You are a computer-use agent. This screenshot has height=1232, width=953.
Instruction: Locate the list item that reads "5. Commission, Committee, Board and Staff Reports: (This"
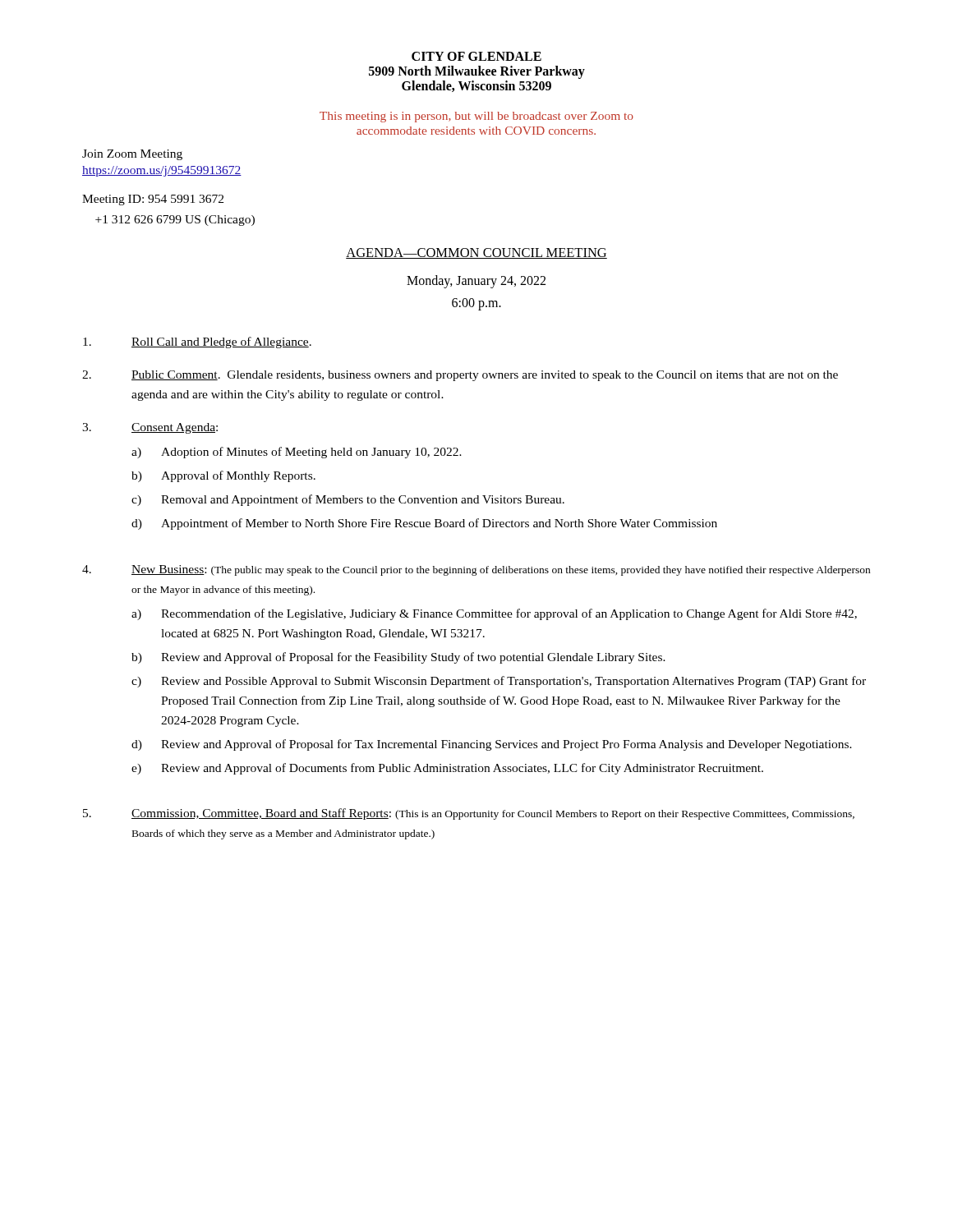476,823
